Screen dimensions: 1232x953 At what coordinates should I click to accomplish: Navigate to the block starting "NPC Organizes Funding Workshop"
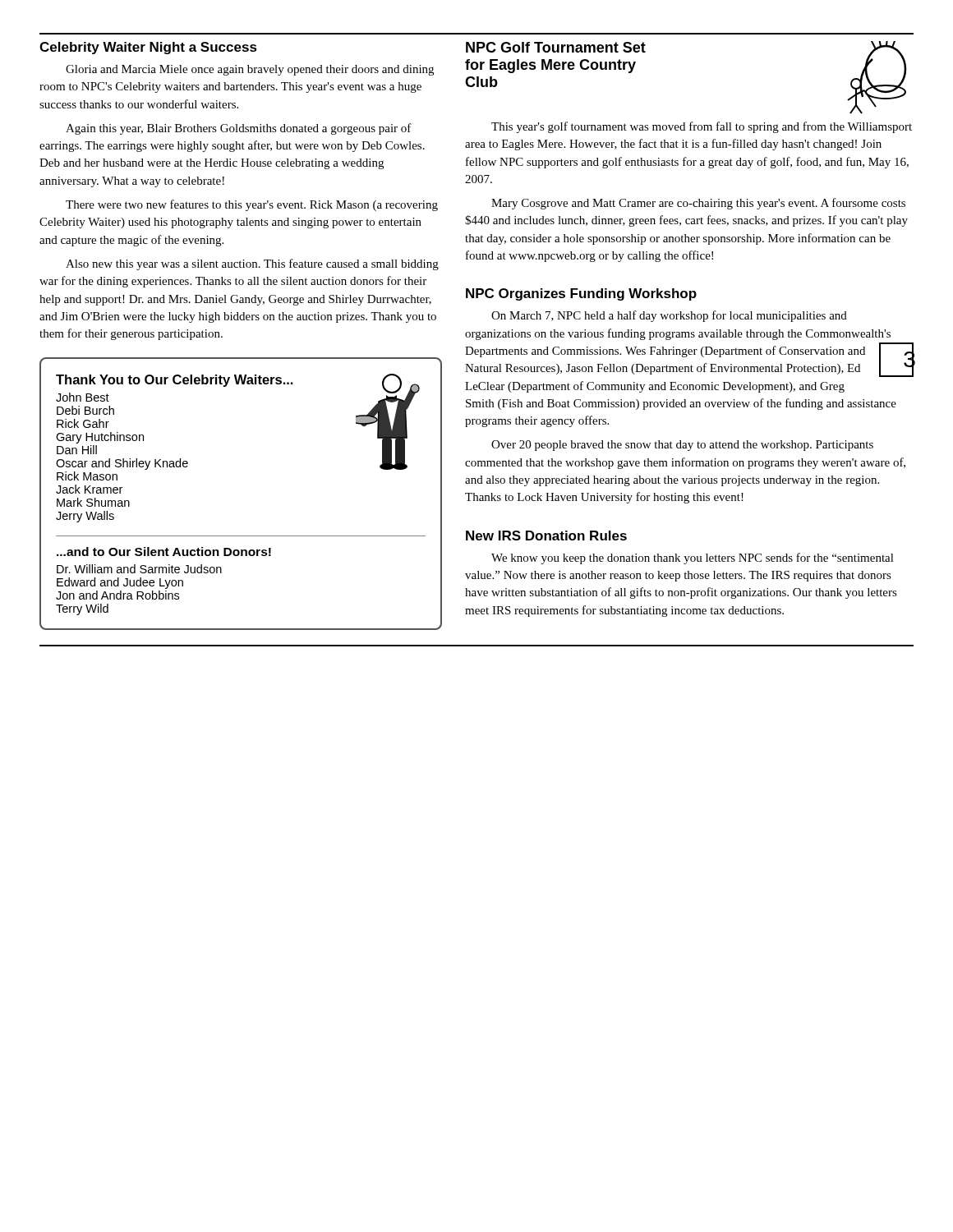(689, 294)
